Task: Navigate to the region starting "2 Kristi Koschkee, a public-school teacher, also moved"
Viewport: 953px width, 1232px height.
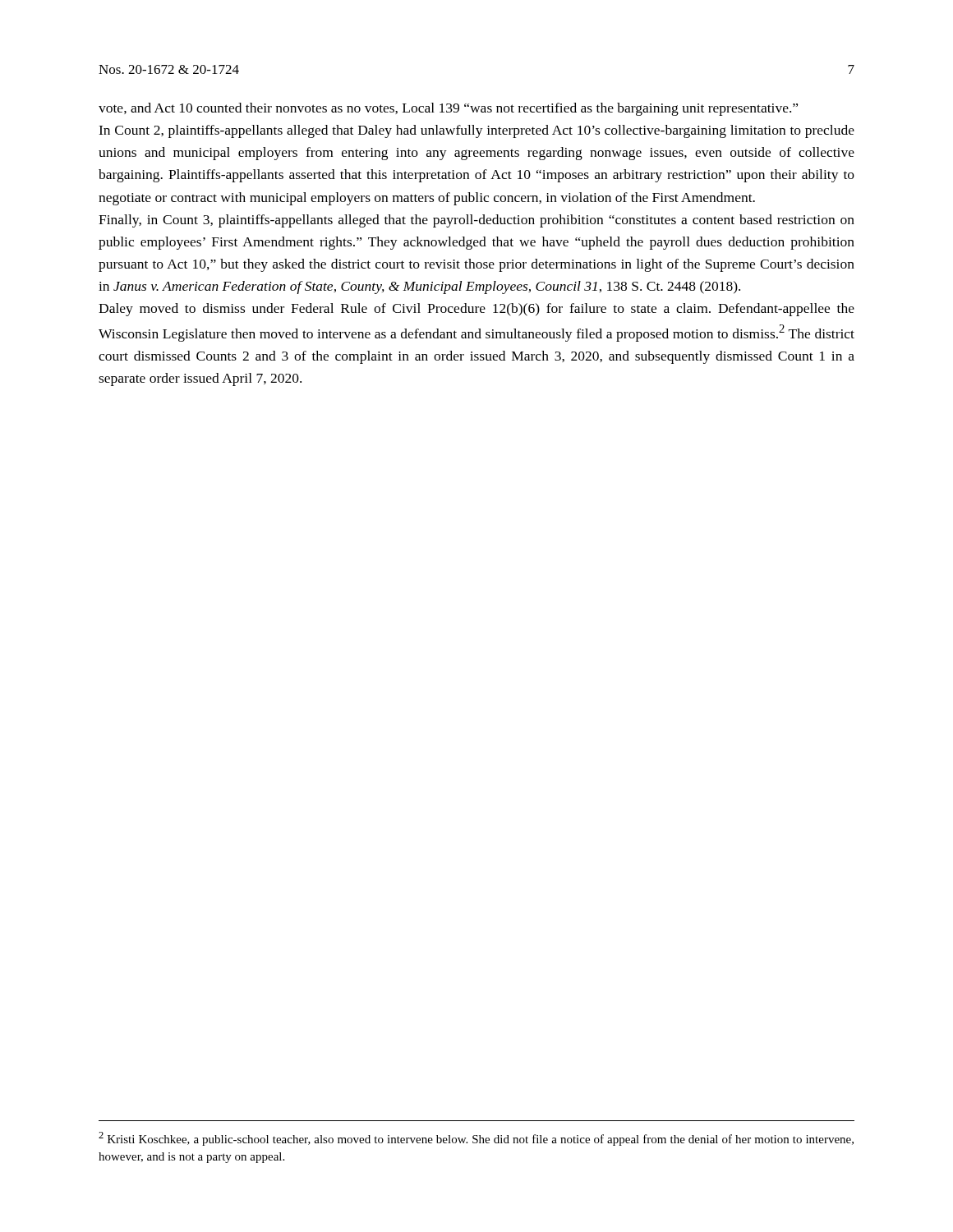Action: coord(476,1147)
